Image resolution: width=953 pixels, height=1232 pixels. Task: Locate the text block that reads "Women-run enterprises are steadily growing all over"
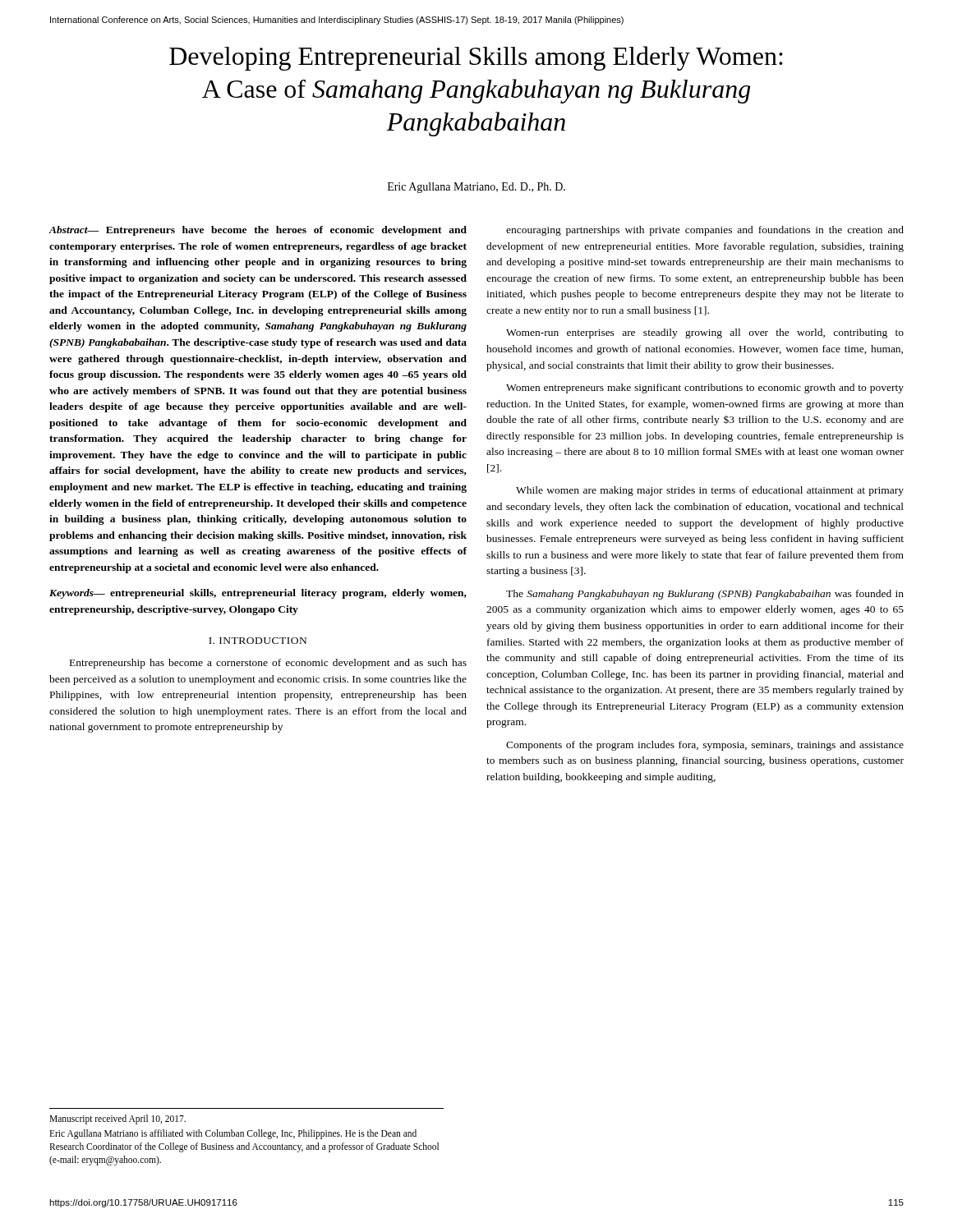click(695, 349)
